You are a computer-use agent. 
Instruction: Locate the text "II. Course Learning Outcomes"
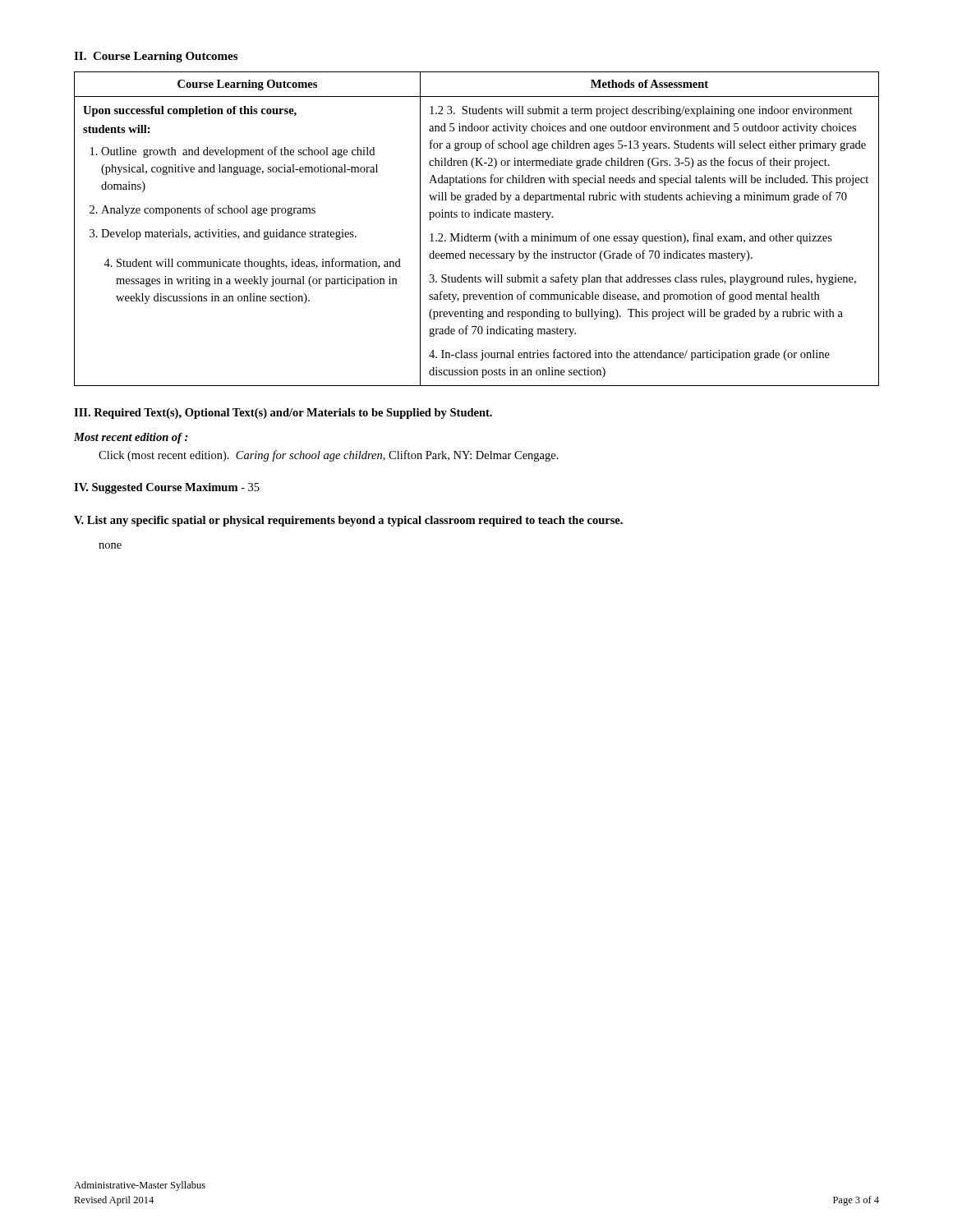coord(156,56)
